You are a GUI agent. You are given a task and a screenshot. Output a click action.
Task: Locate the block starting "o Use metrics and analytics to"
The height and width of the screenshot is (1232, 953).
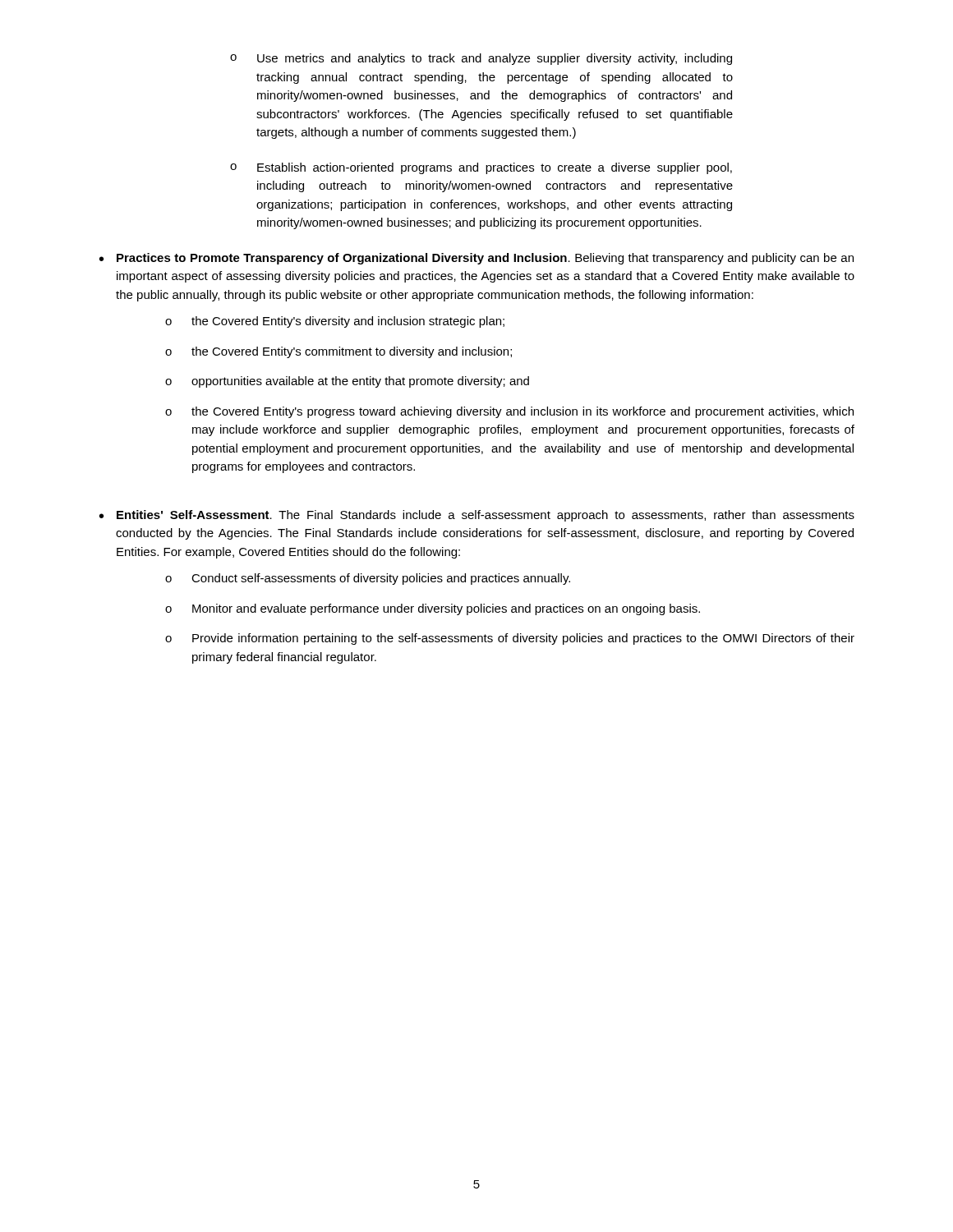476,95
